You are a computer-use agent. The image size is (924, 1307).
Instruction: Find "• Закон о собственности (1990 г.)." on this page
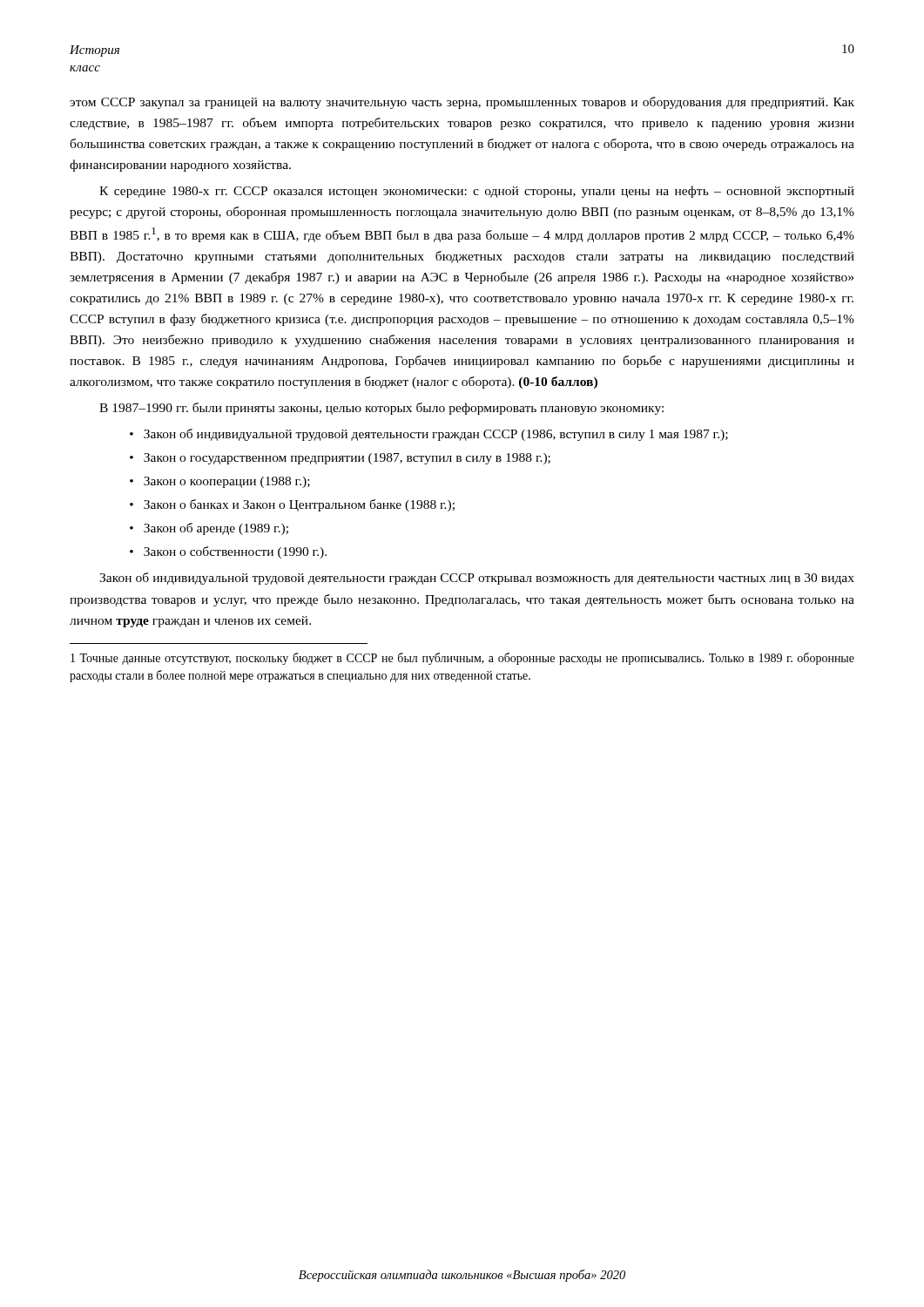click(x=225, y=552)
